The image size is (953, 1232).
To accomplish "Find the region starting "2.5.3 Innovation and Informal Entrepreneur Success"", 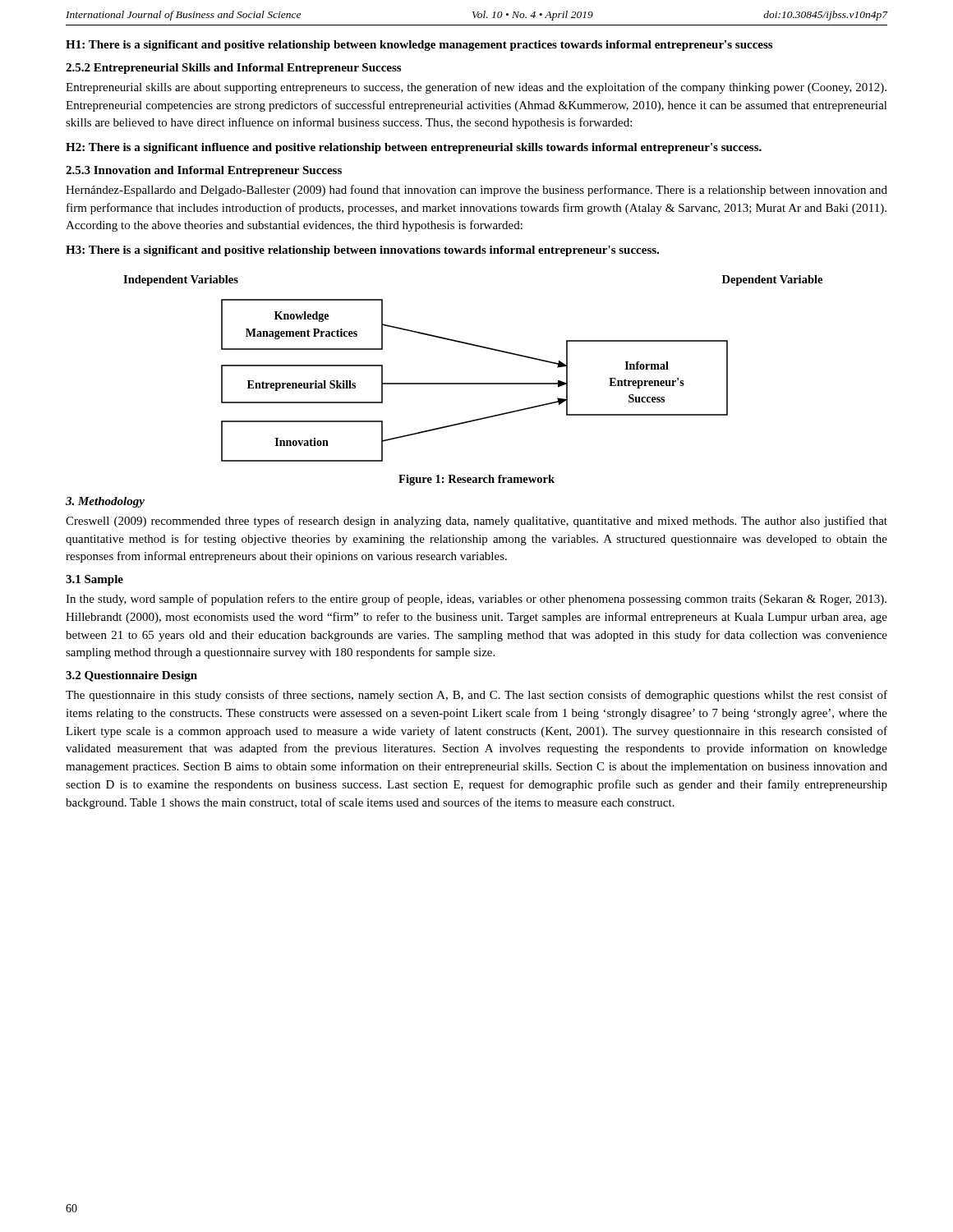I will pyautogui.click(x=204, y=170).
